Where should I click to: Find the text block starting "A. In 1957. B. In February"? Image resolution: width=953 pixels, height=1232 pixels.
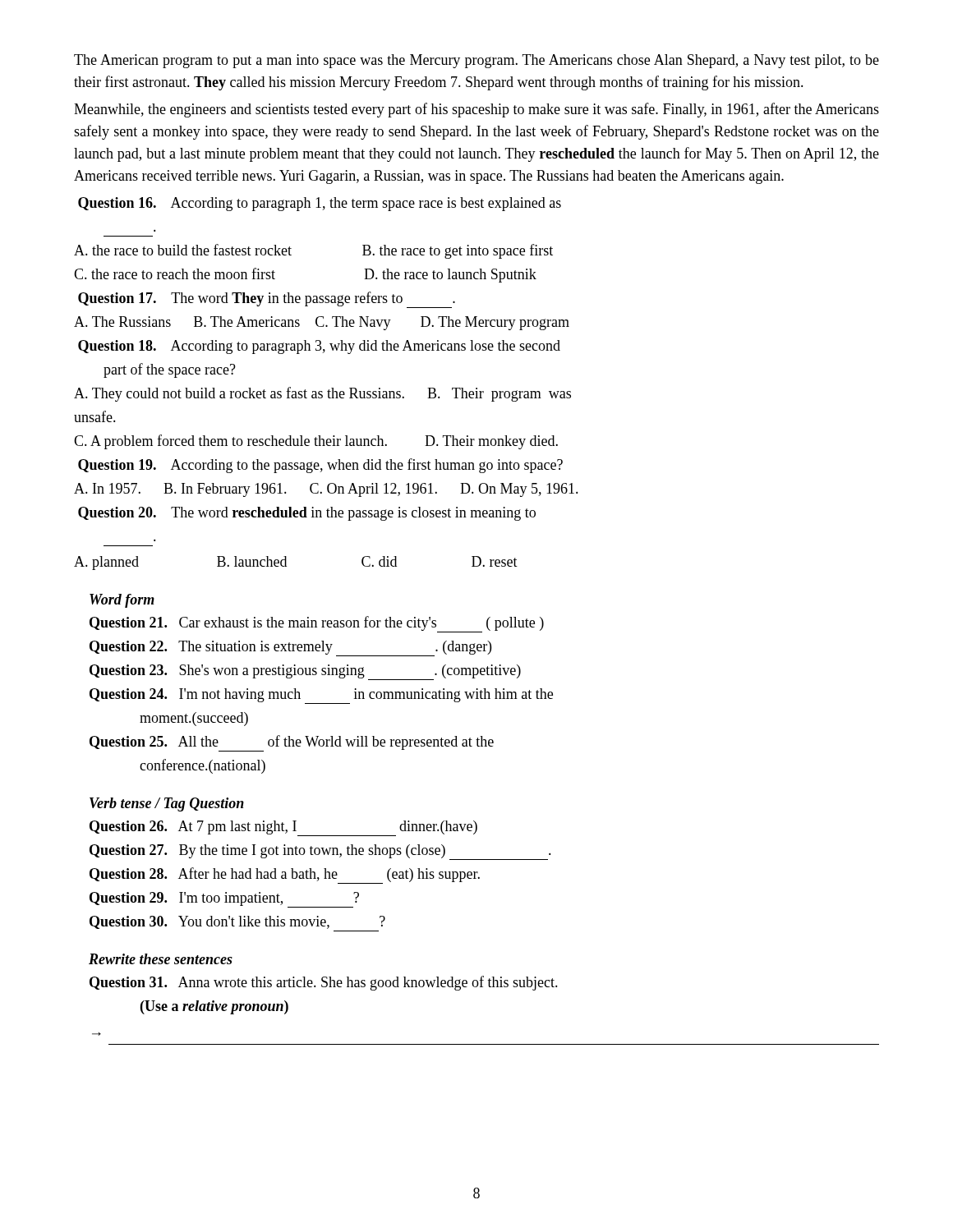point(326,489)
